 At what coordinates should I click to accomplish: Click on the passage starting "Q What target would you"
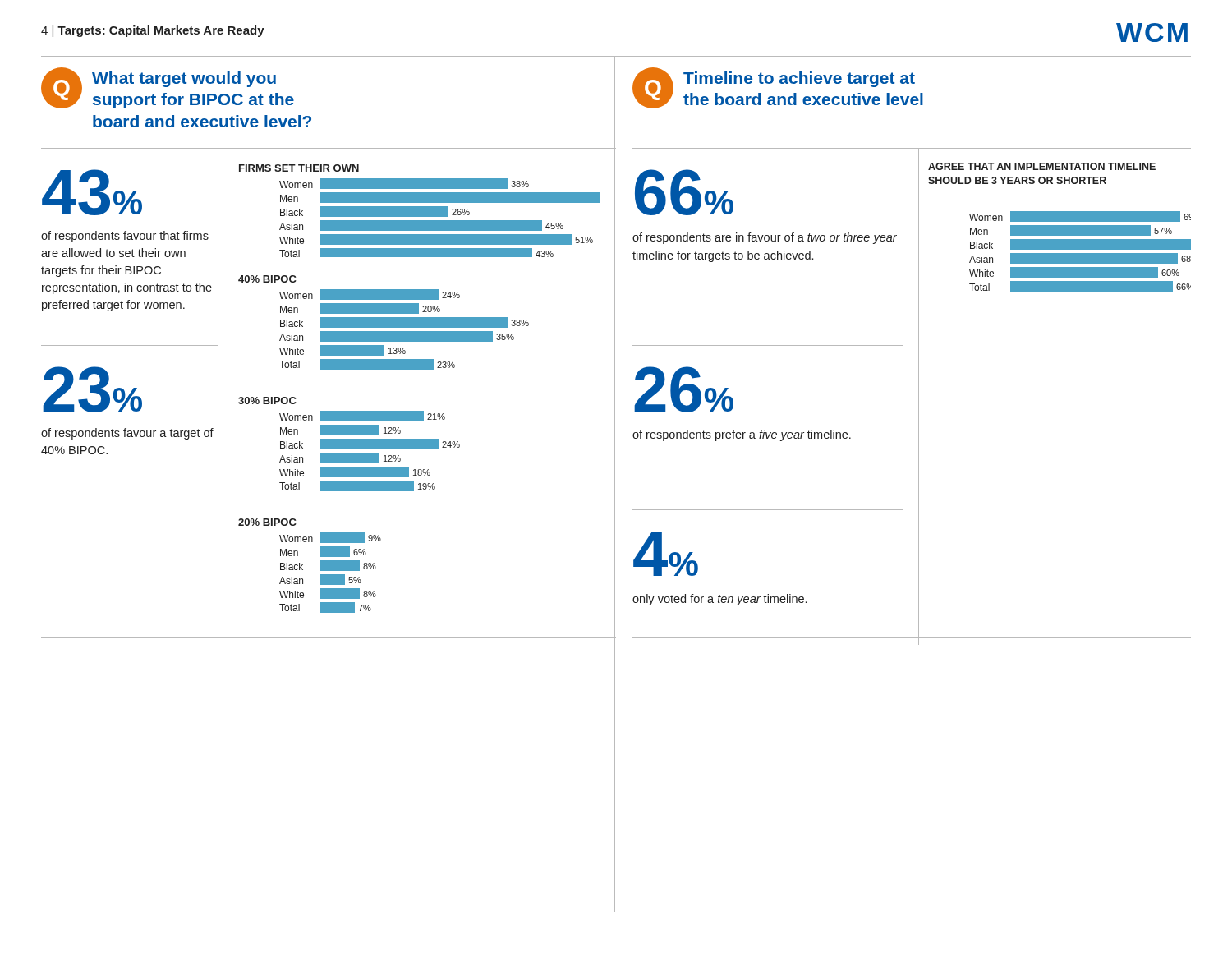[x=181, y=100]
